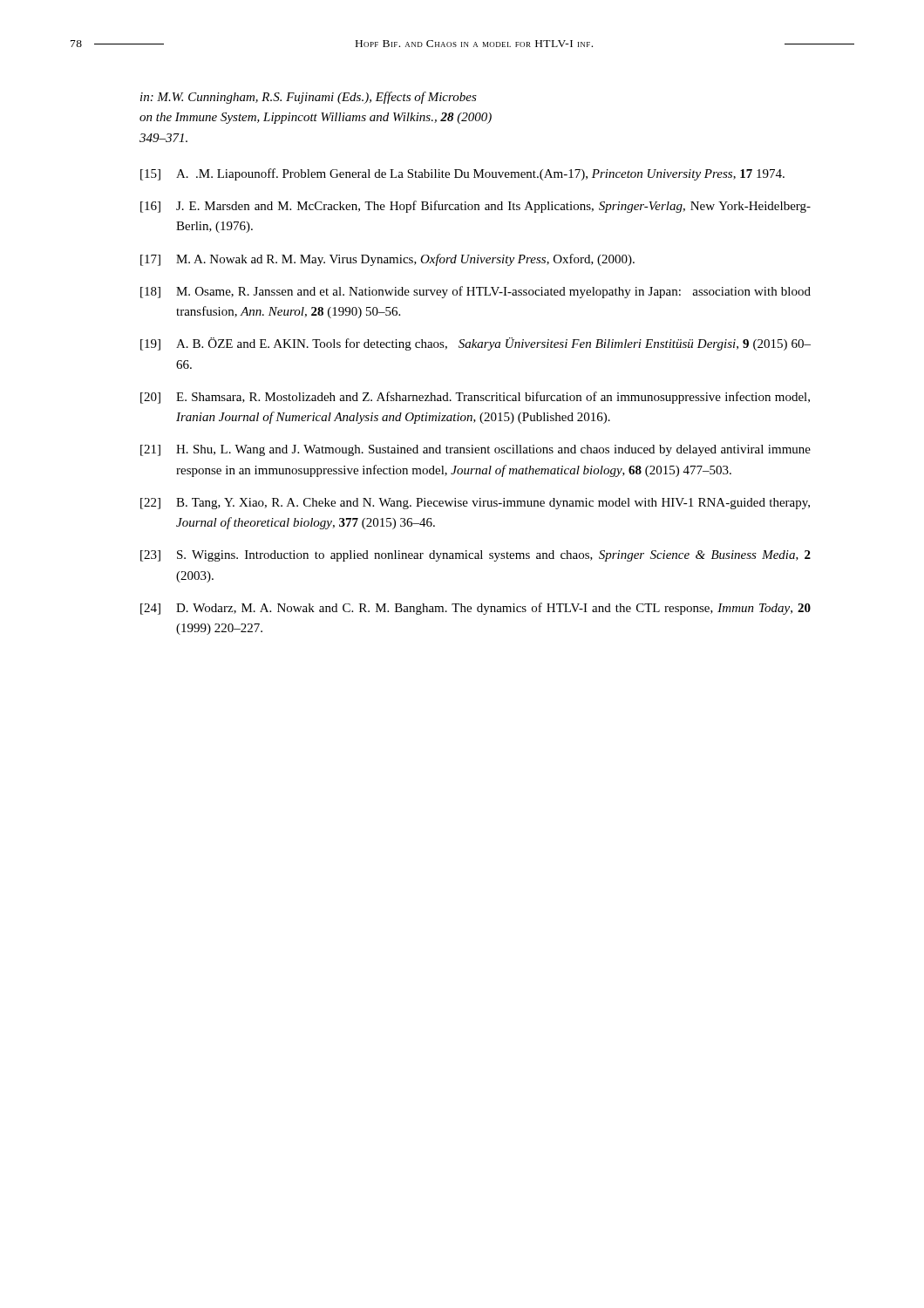Click on the text starting "[17] M. A. Nowak ad R. M."

pyautogui.click(x=475, y=259)
